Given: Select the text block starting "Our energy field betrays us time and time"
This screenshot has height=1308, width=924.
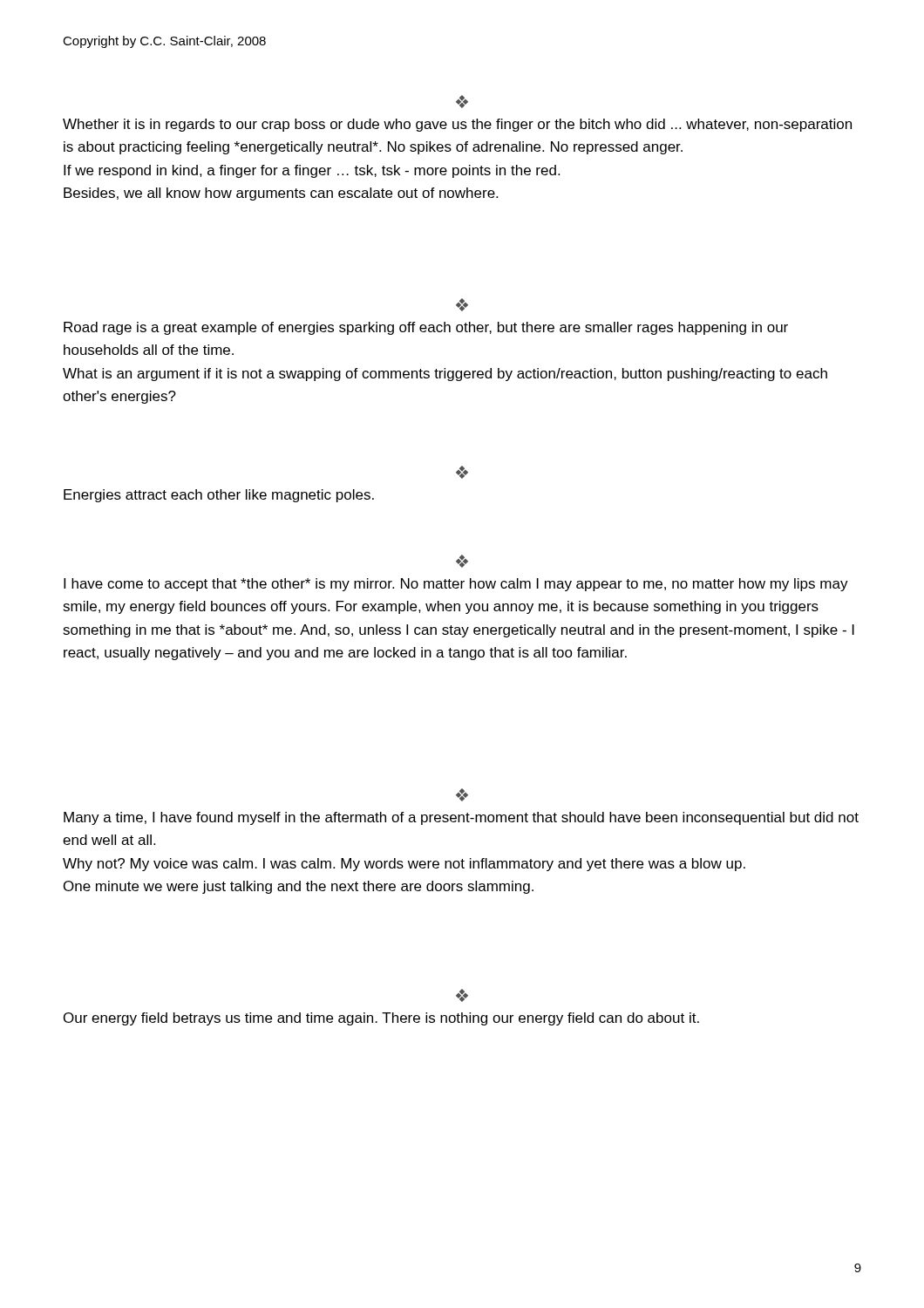Looking at the screenshot, I should (462, 1019).
